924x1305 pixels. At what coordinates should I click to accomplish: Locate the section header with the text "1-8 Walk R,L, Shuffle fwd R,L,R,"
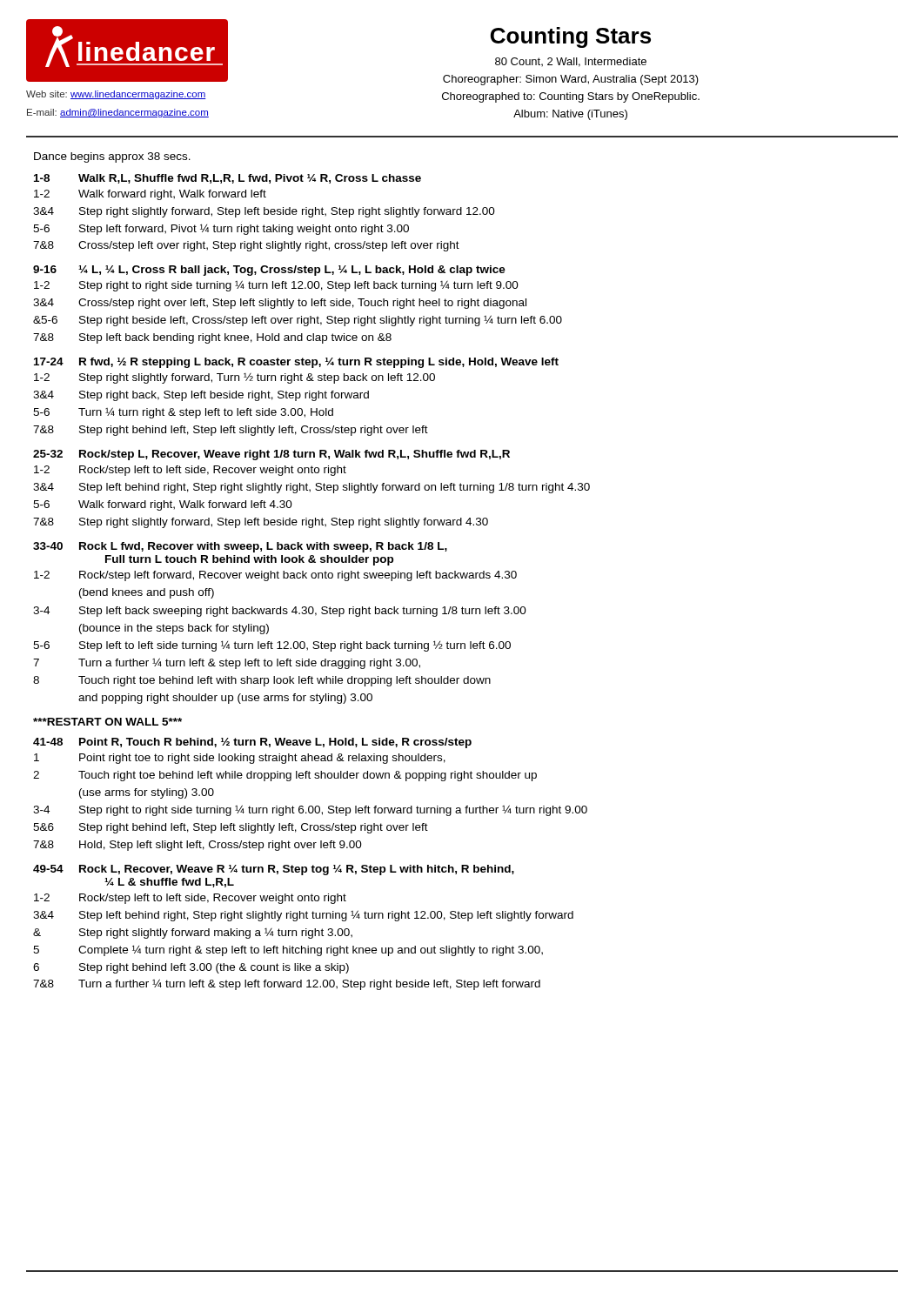click(x=227, y=177)
